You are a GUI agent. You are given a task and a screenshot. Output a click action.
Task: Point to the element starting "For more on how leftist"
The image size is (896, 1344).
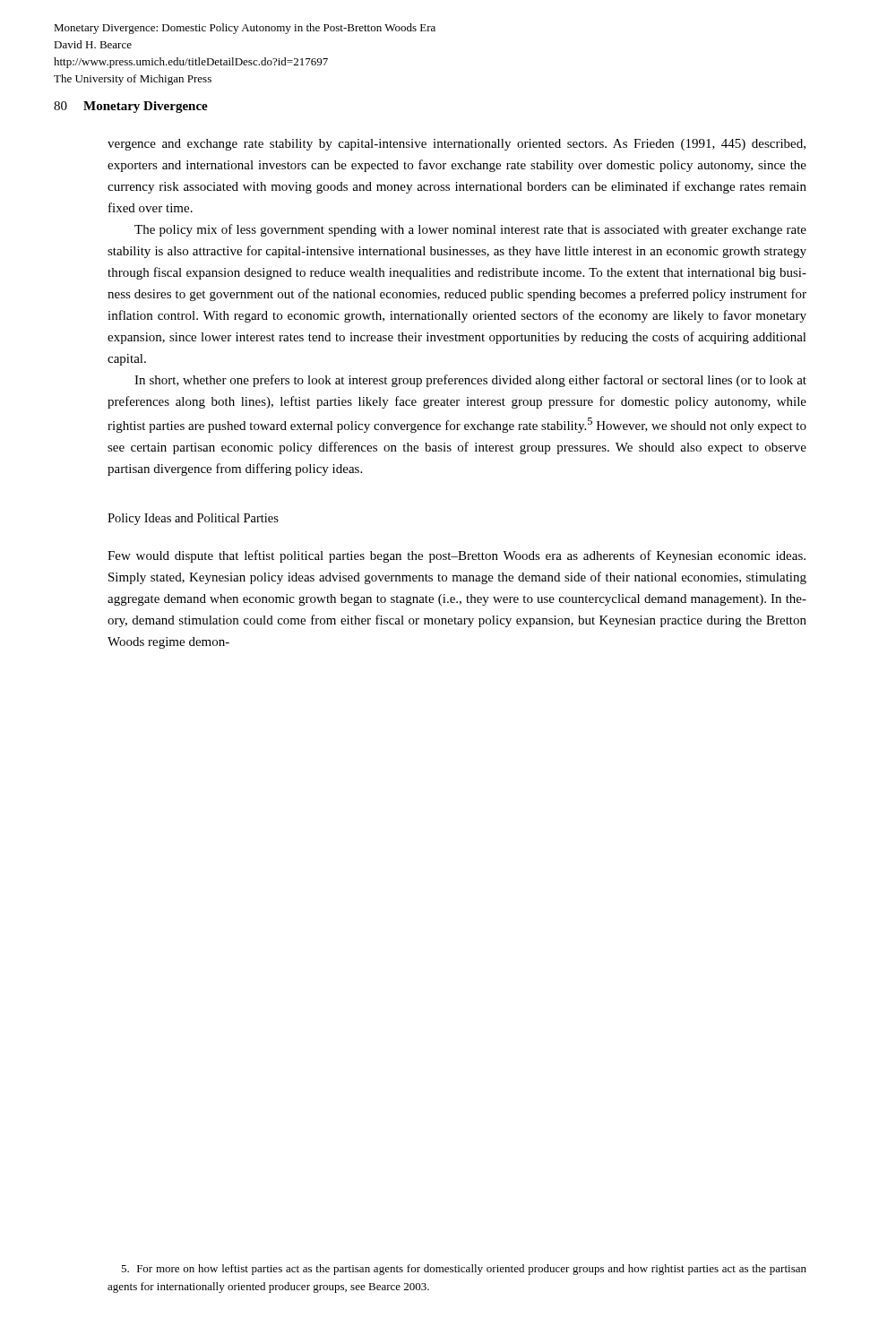[x=457, y=1277]
